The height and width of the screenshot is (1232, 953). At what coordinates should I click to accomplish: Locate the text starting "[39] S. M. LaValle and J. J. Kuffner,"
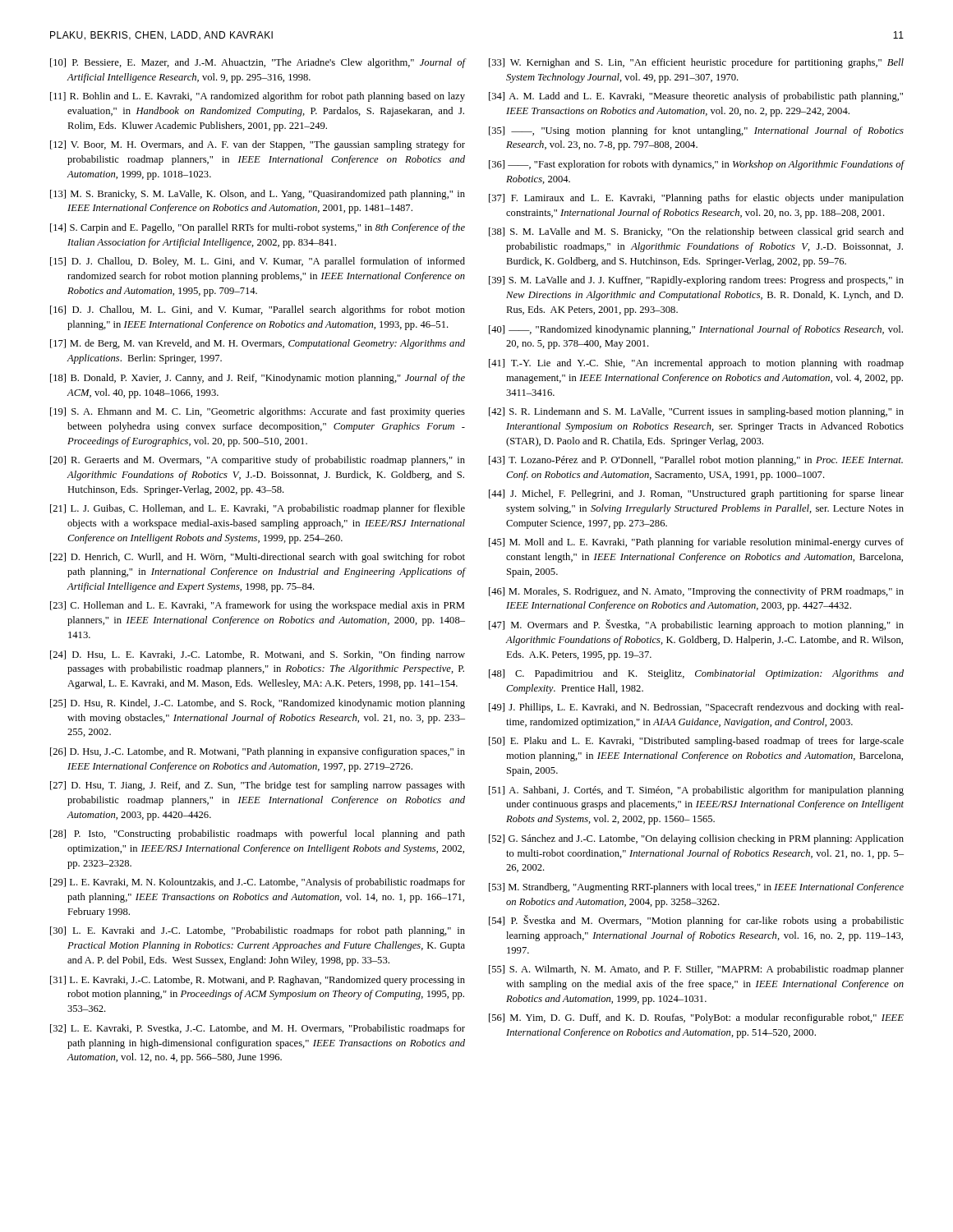pyautogui.click(x=696, y=295)
